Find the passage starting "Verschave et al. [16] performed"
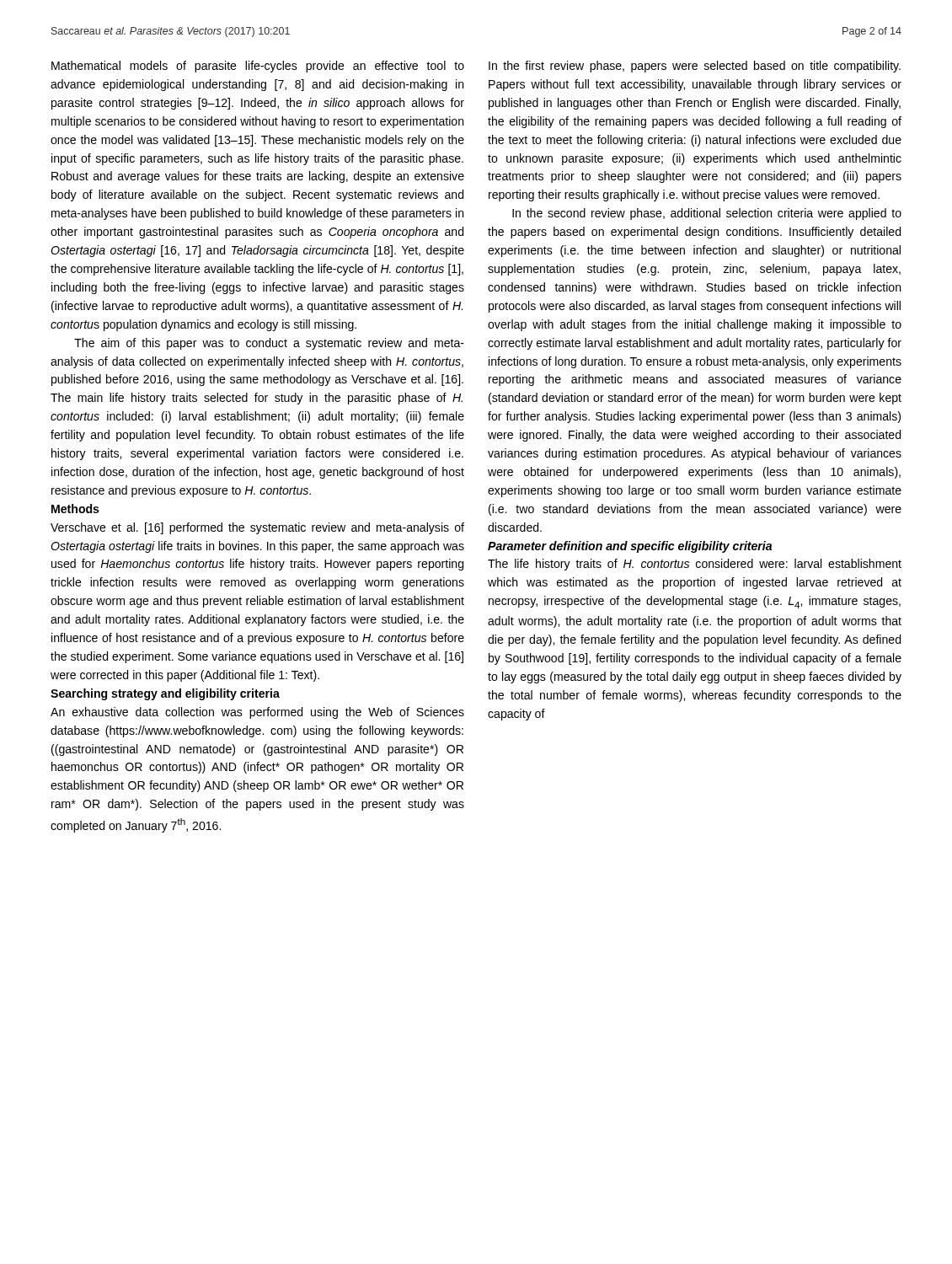952x1264 pixels. (x=257, y=602)
